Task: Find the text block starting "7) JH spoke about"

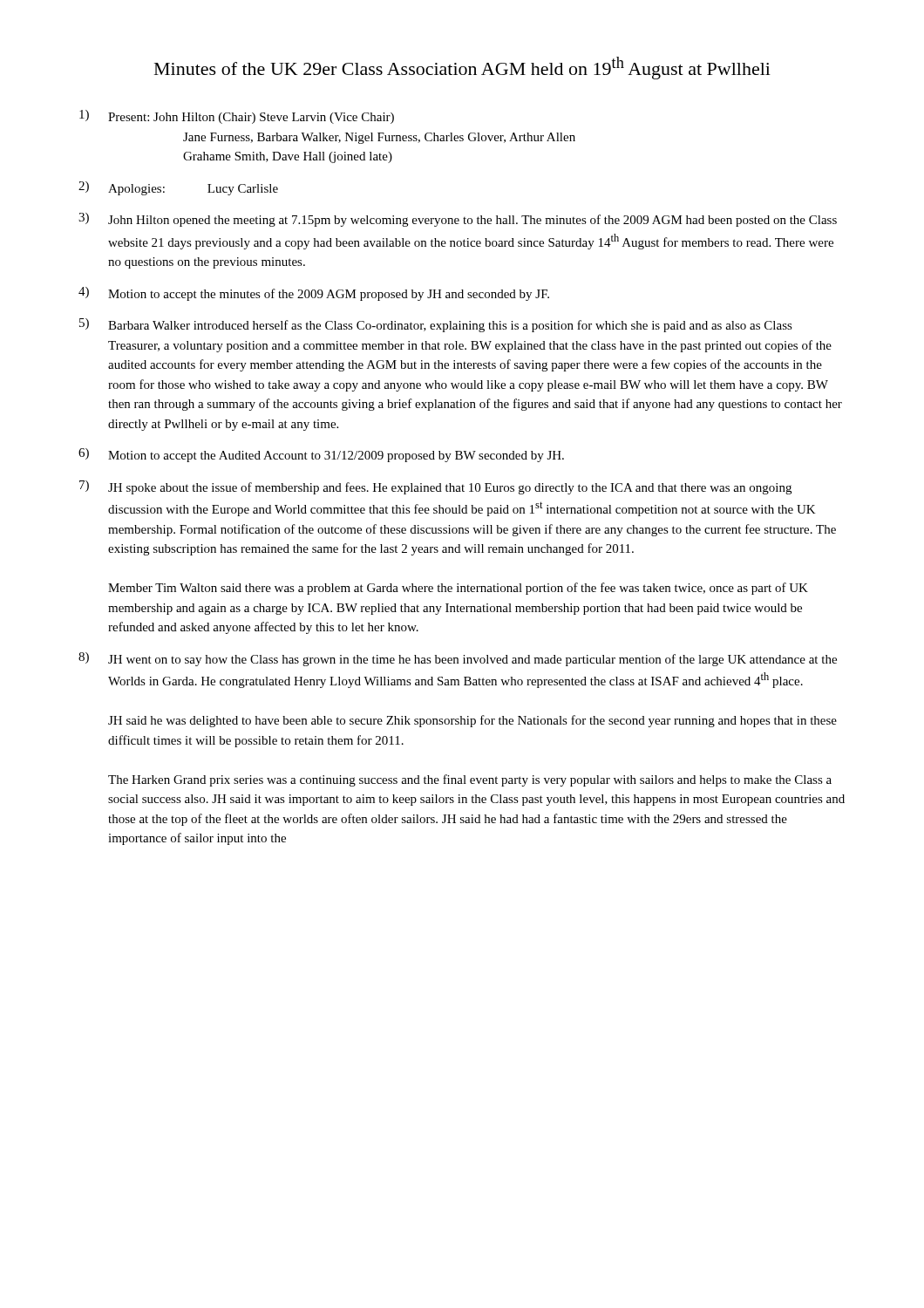Action: (462, 557)
